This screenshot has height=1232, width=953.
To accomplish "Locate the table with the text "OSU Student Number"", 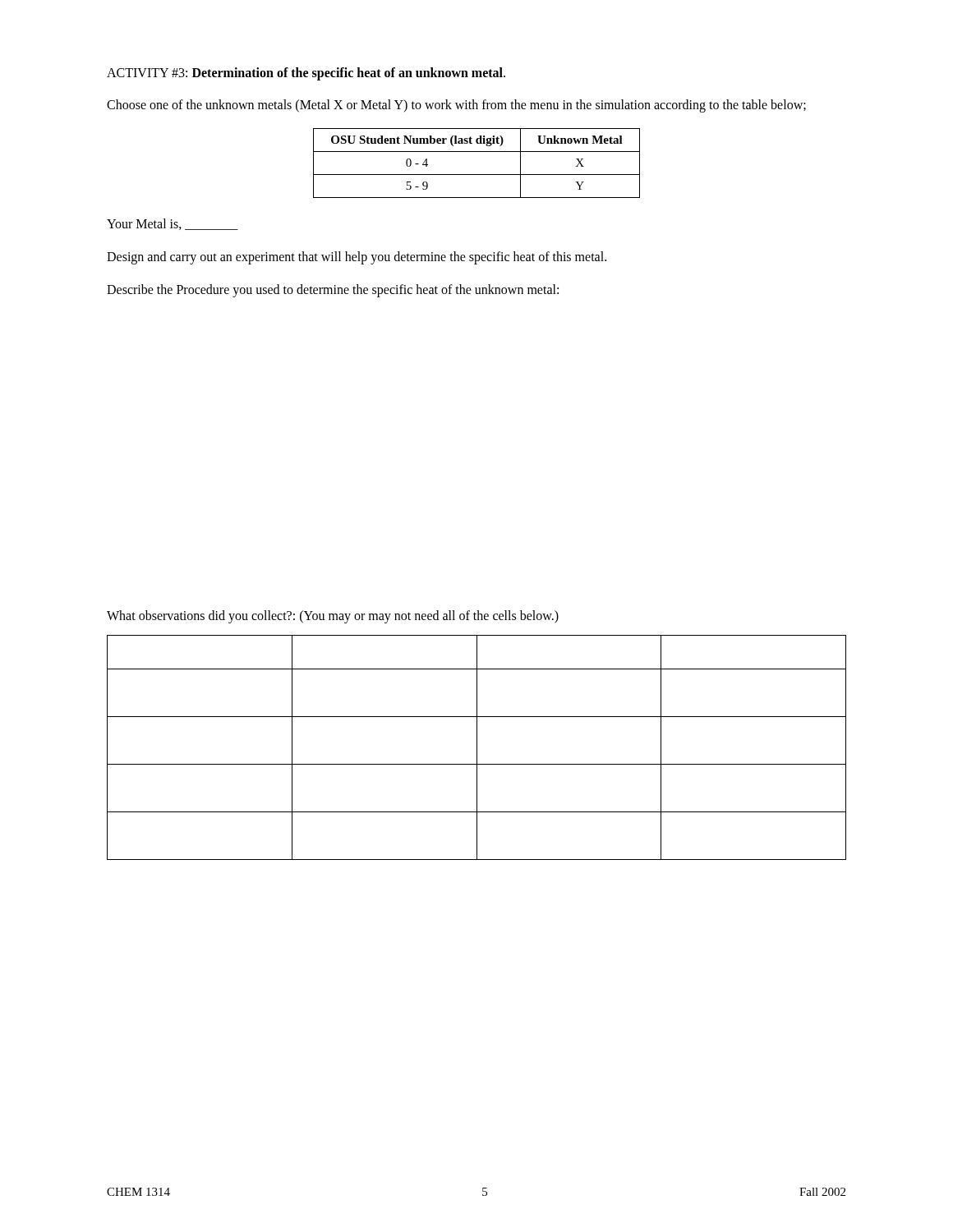I will click(x=476, y=163).
